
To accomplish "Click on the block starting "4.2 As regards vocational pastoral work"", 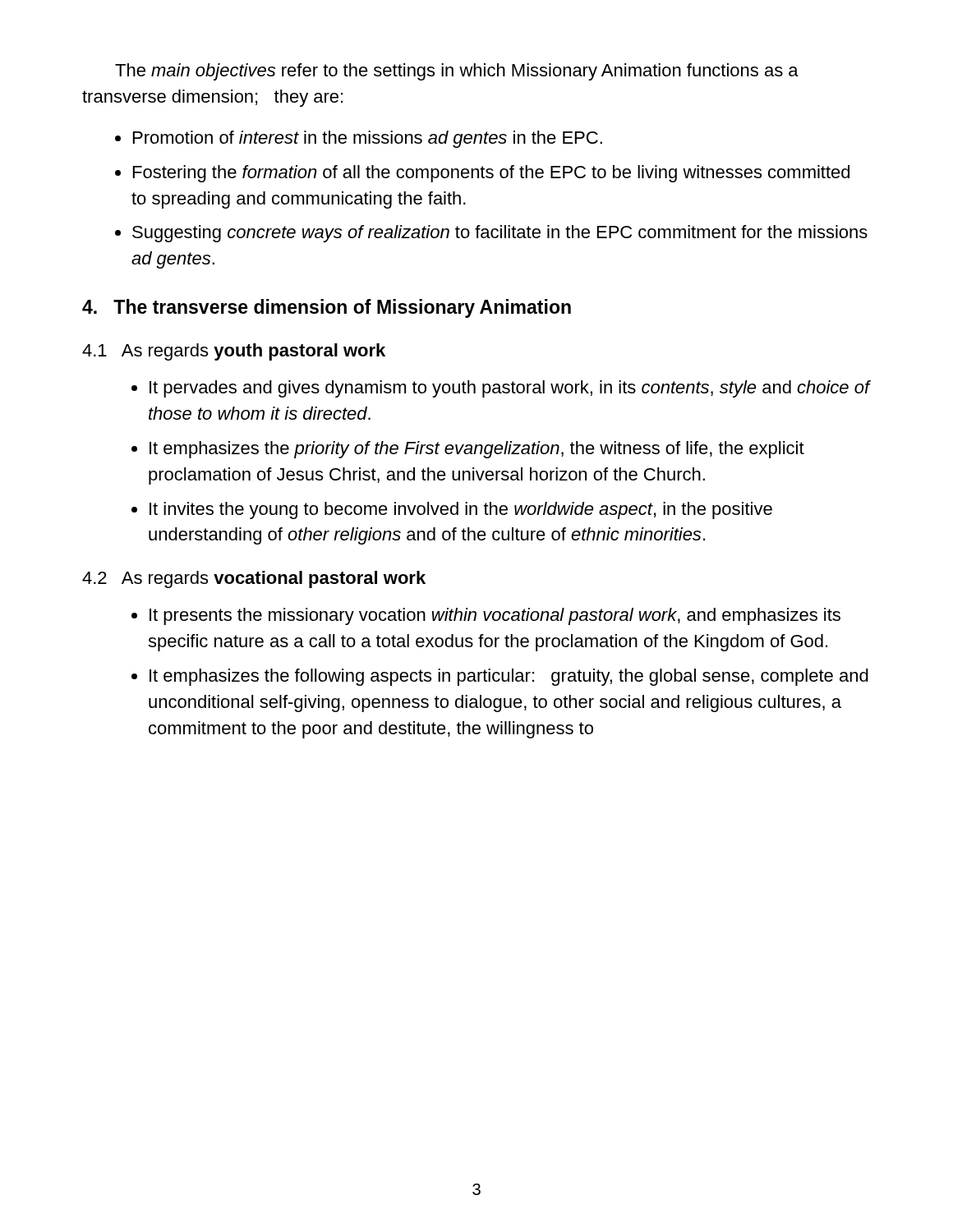I will click(x=254, y=578).
